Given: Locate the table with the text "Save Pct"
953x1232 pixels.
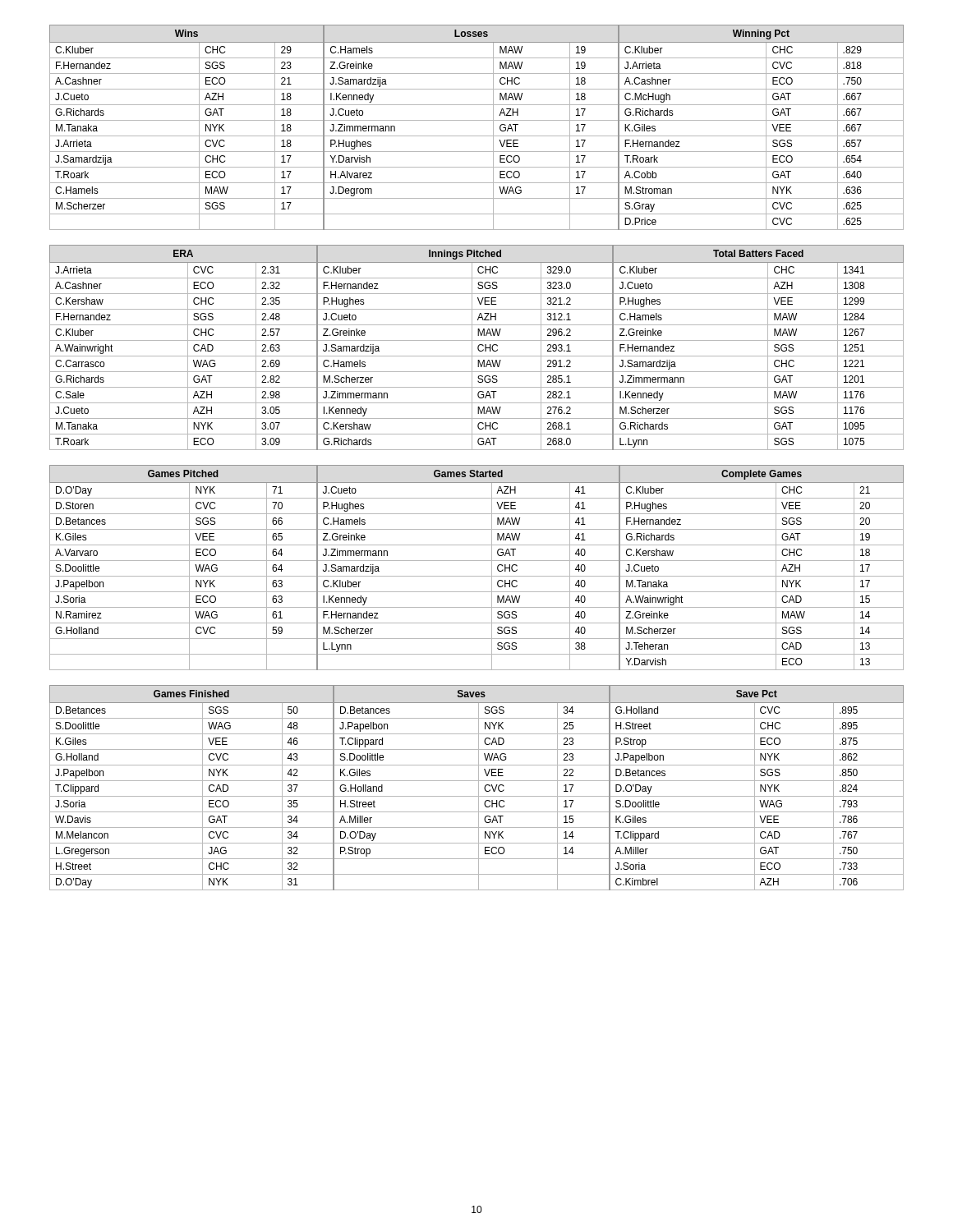Looking at the screenshot, I should coord(476,788).
